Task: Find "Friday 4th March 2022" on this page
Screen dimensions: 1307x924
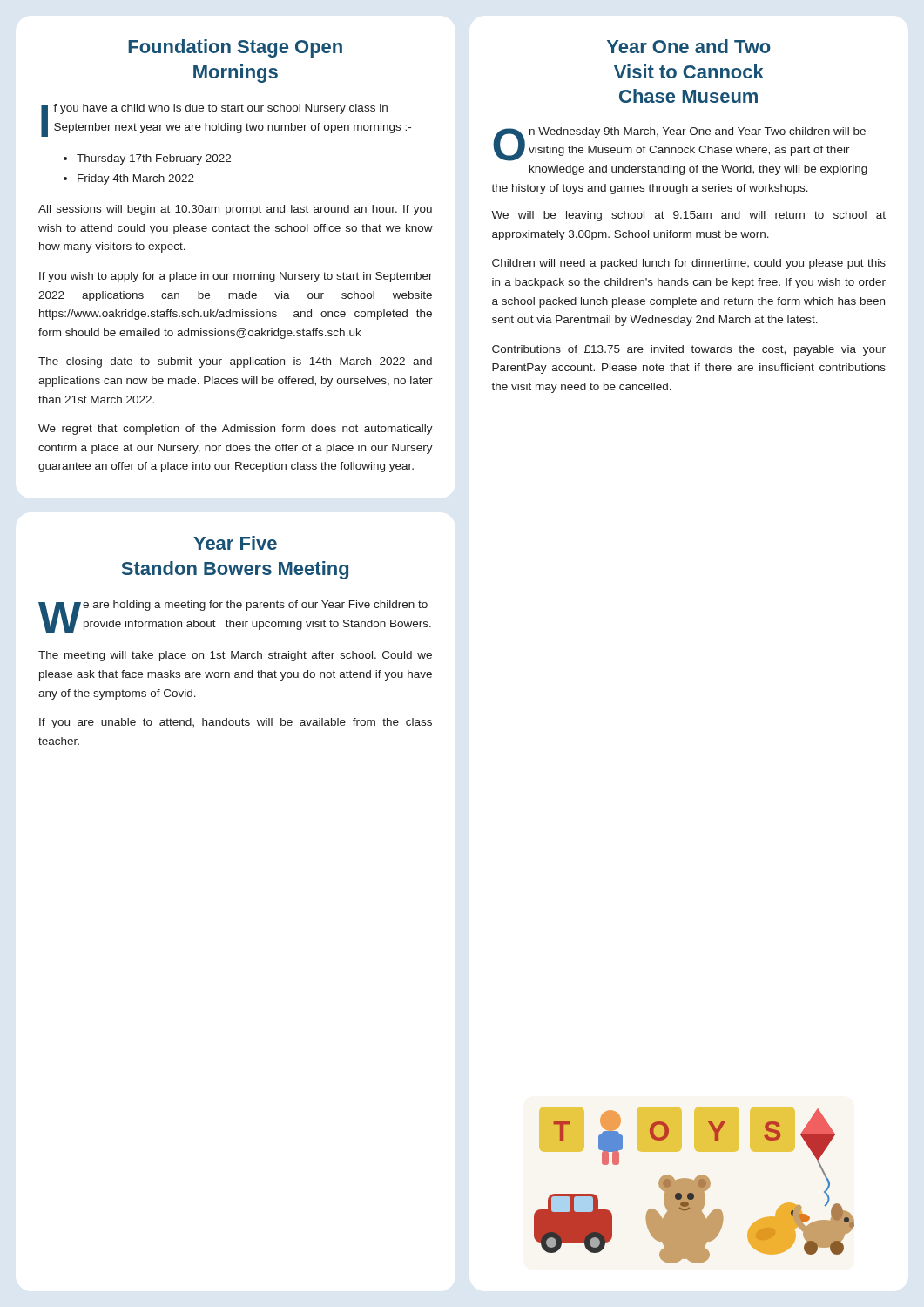Action: pos(135,178)
